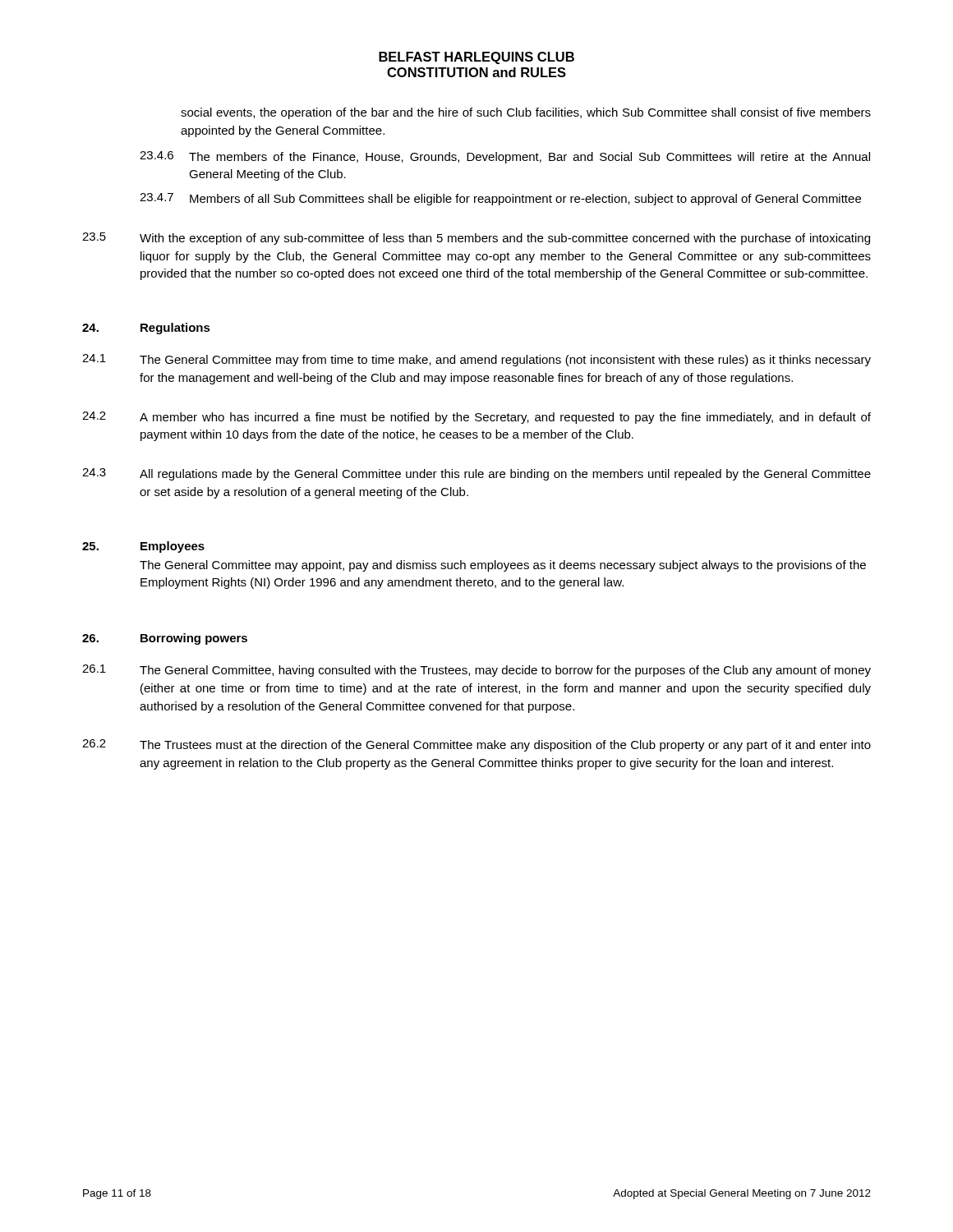The height and width of the screenshot is (1232, 953).
Task: Find the title on this page that starts "BELFAST HARLEQUINS CLUB"
Action: click(476, 65)
